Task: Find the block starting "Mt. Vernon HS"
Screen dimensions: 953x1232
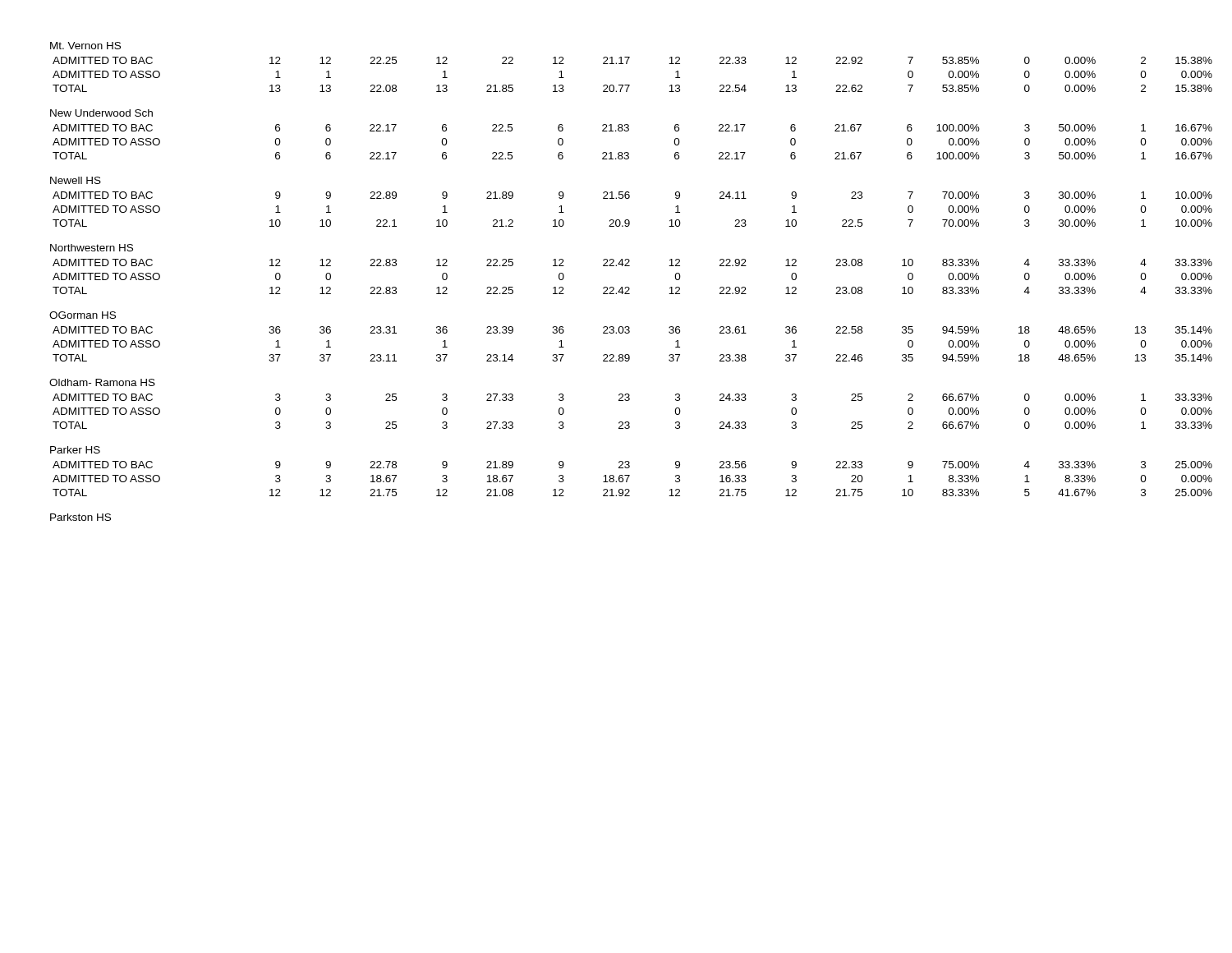Action: (x=85, y=46)
